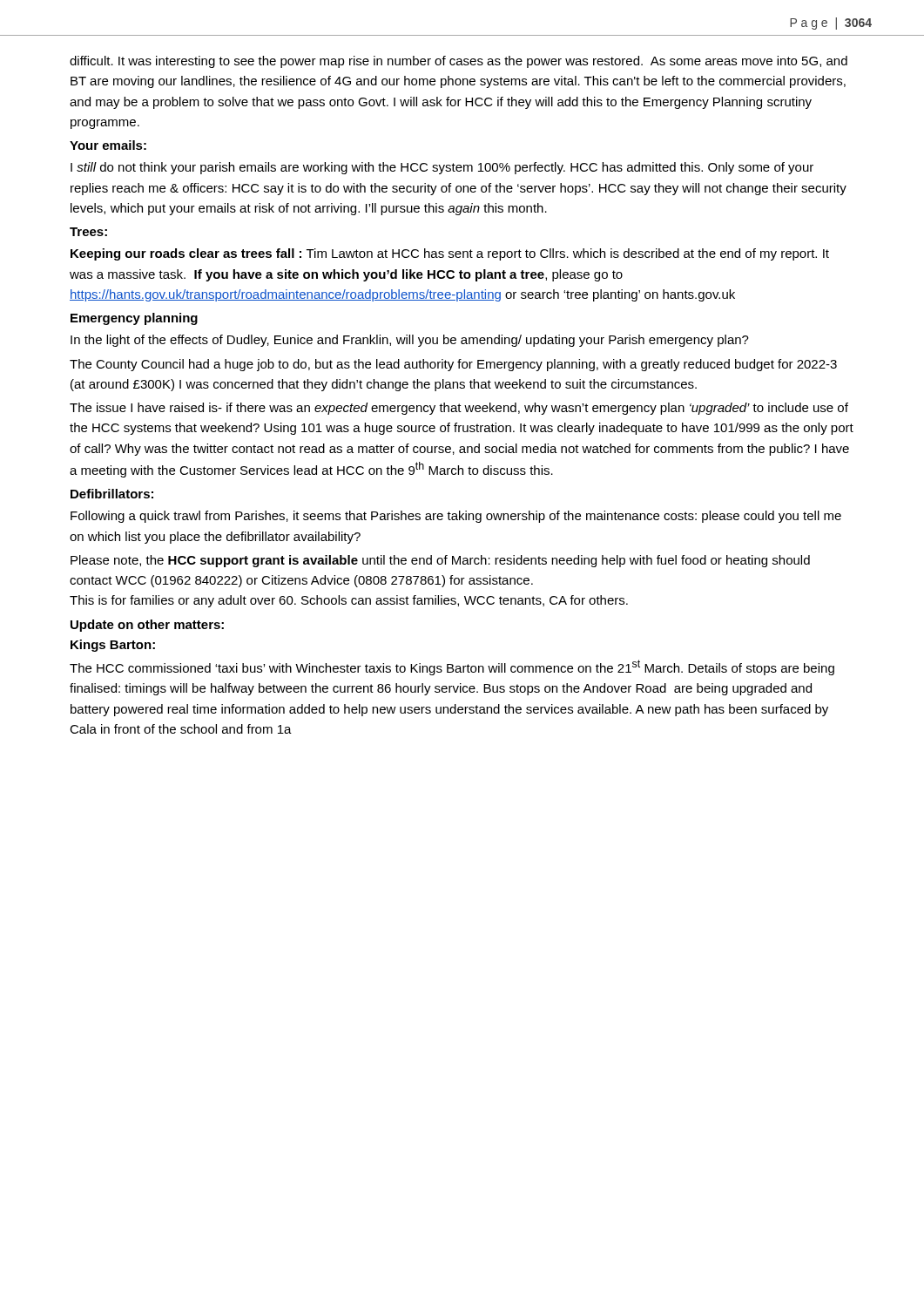Image resolution: width=924 pixels, height=1307 pixels.
Task: Locate the text "Your emails:"
Action: click(108, 145)
